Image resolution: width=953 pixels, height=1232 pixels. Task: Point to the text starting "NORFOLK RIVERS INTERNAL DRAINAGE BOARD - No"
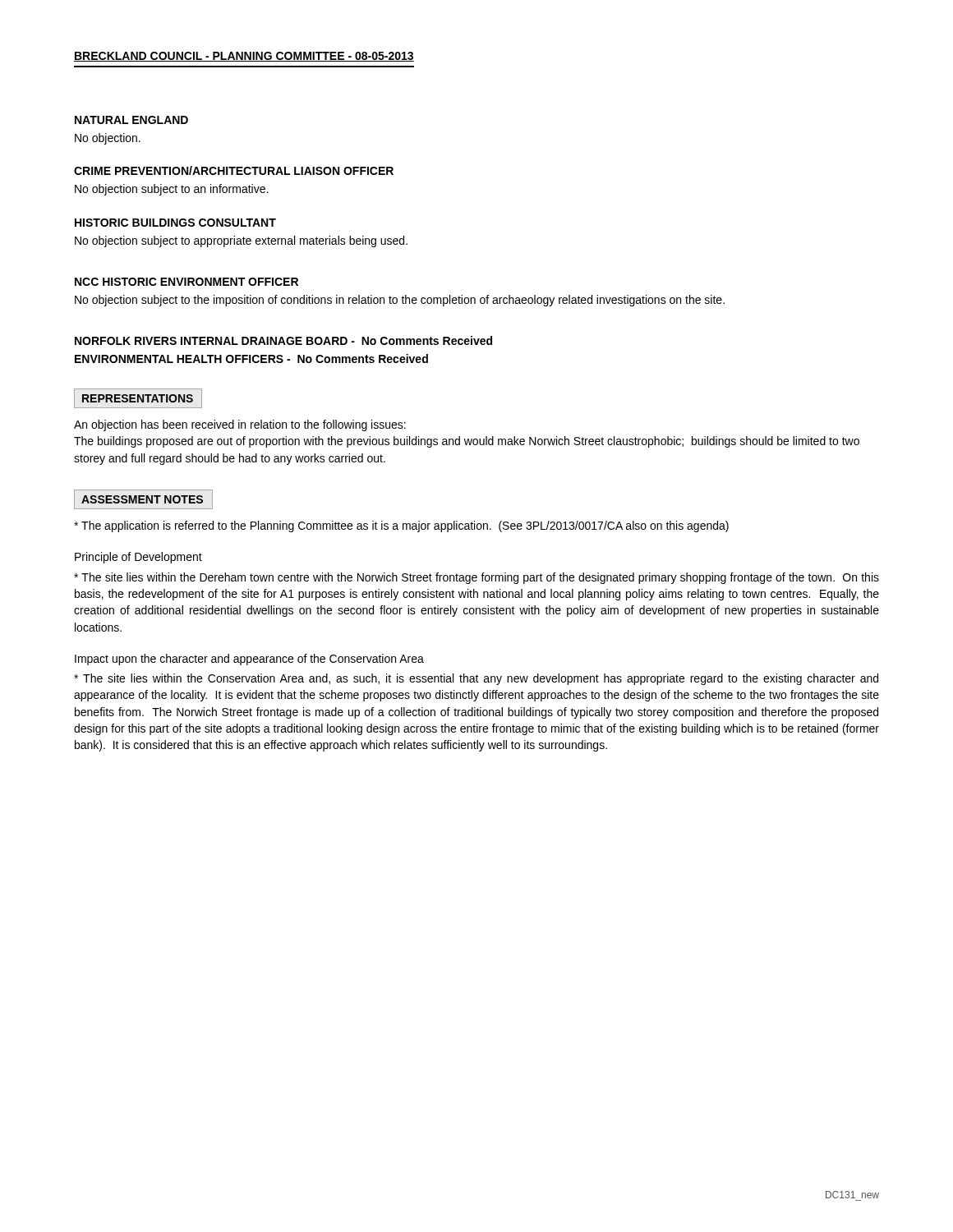coord(476,341)
